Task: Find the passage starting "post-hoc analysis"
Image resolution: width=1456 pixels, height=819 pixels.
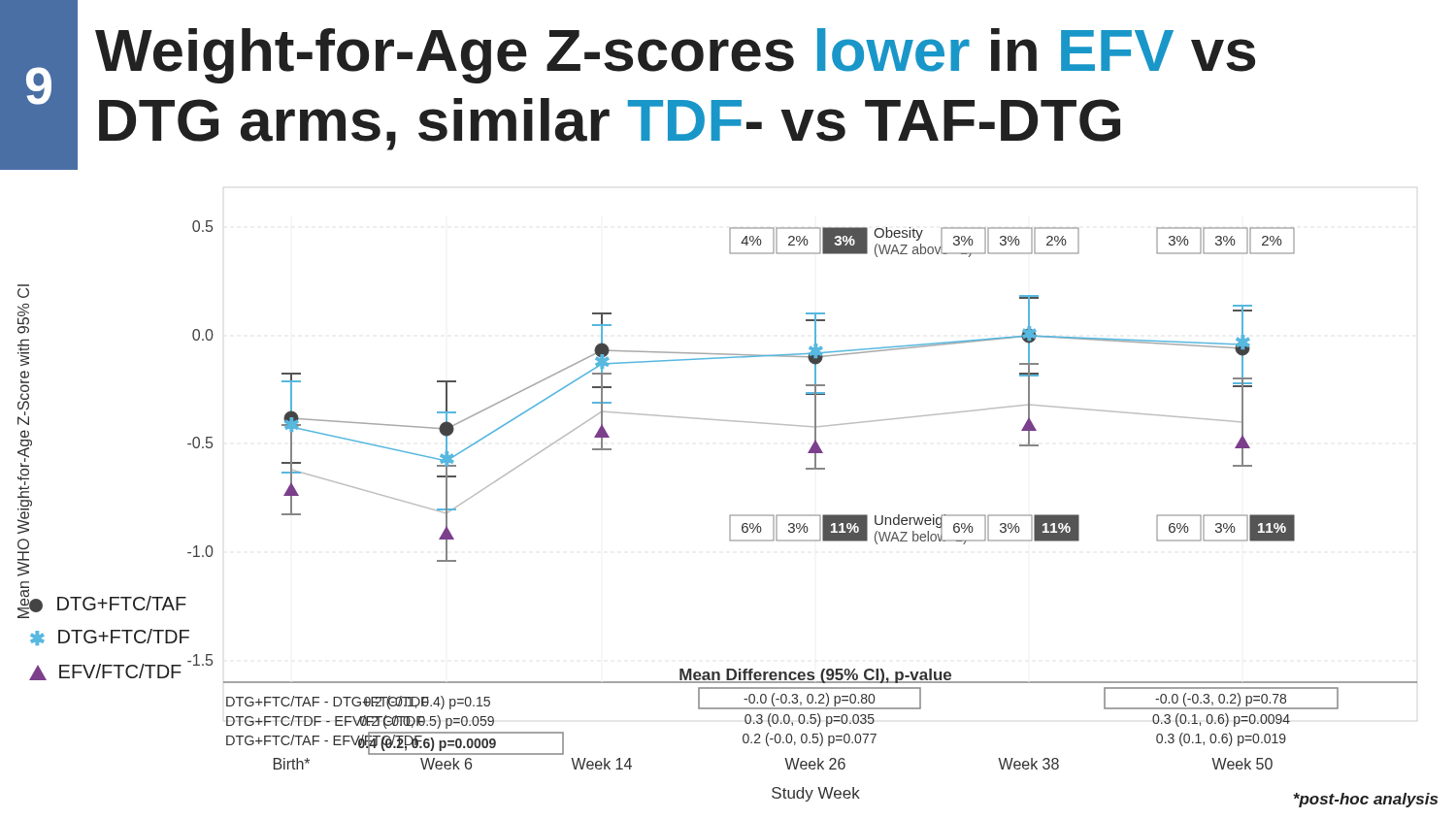Action: click(1366, 799)
